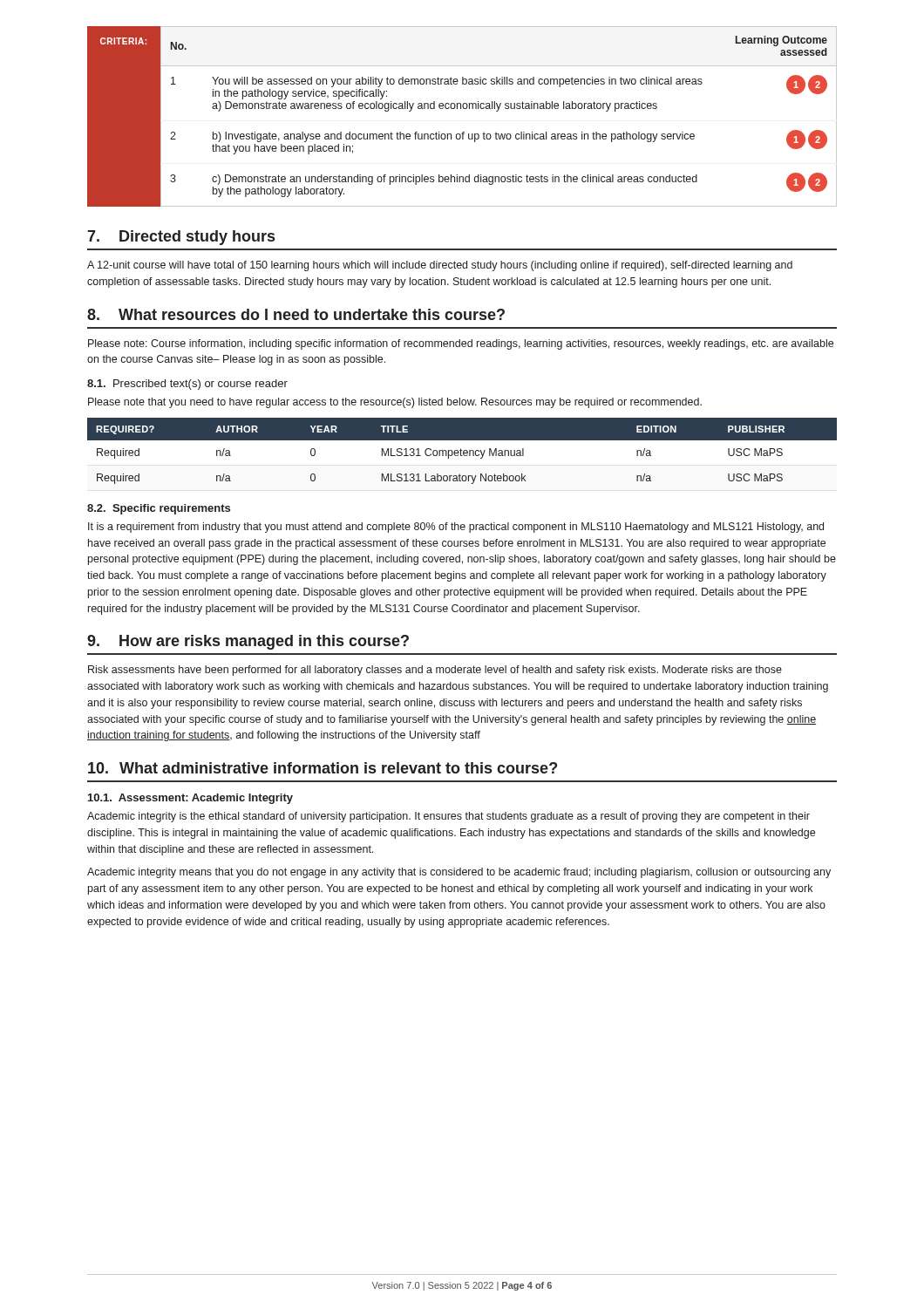
Task: Select the table that reads "MLS131 Laboratory Notebook"
Action: tap(462, 454)
